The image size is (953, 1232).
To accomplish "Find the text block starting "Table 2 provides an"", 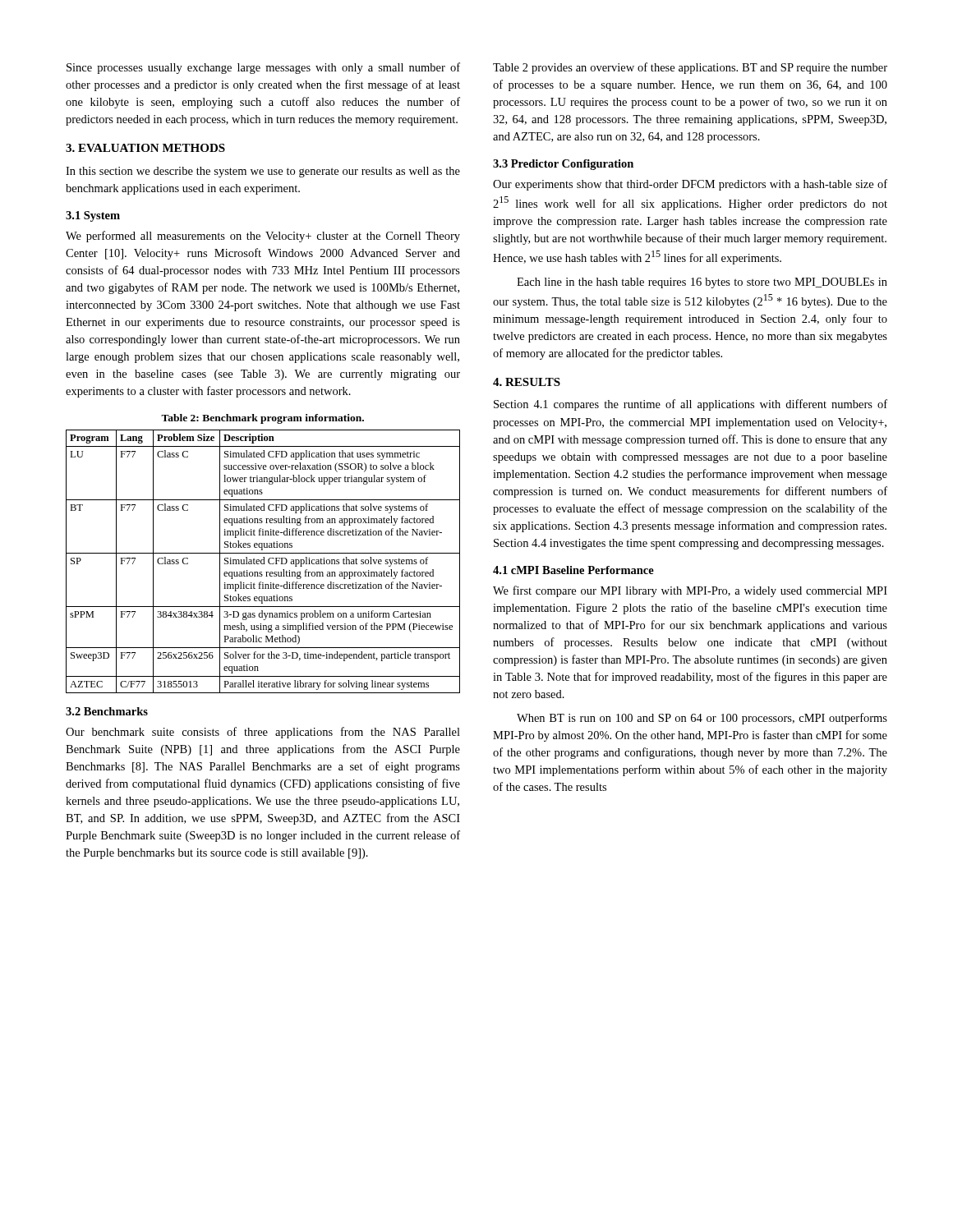I will click(x=690, y=102).
